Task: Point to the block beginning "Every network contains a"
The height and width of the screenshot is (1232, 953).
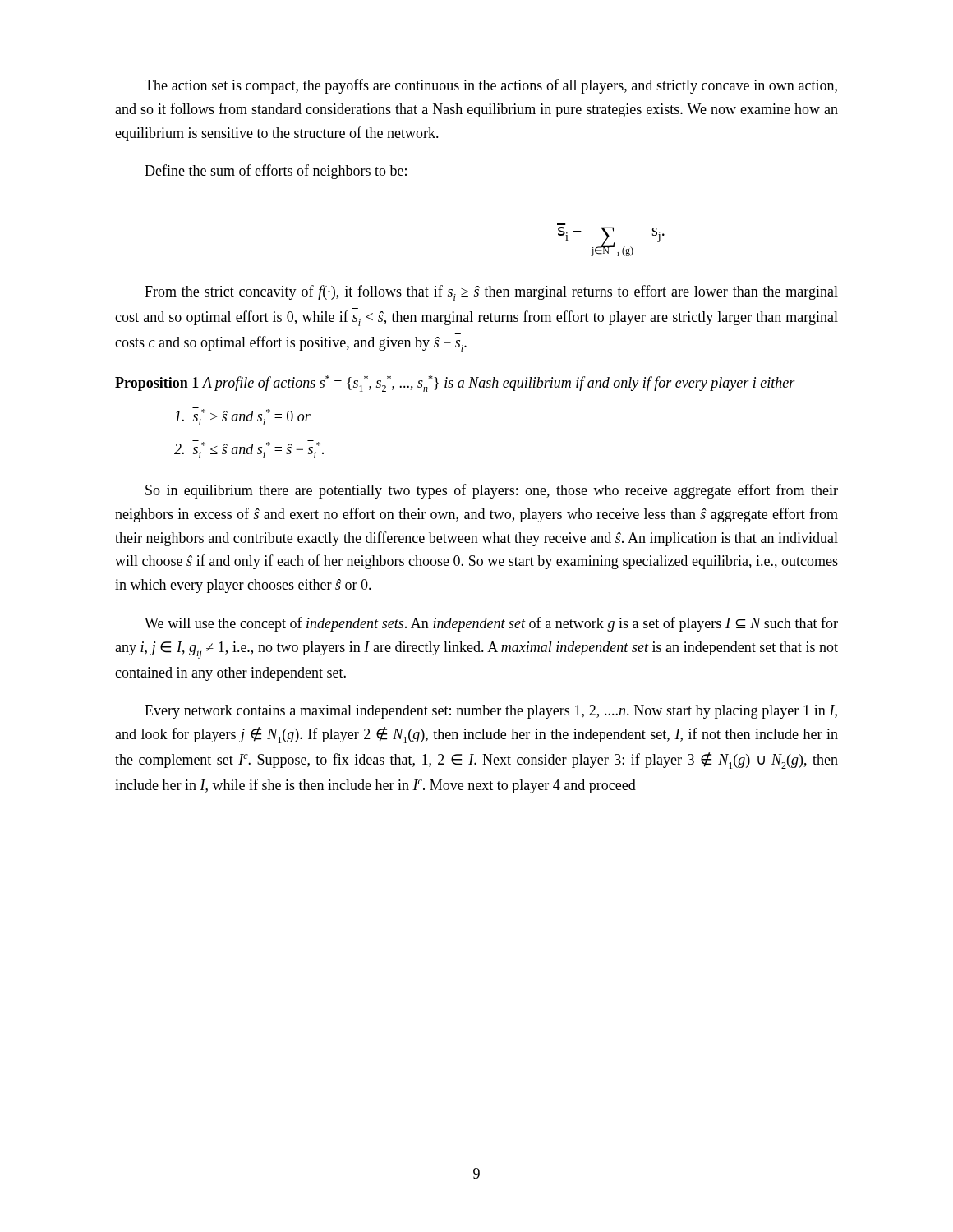Action: 476,748
